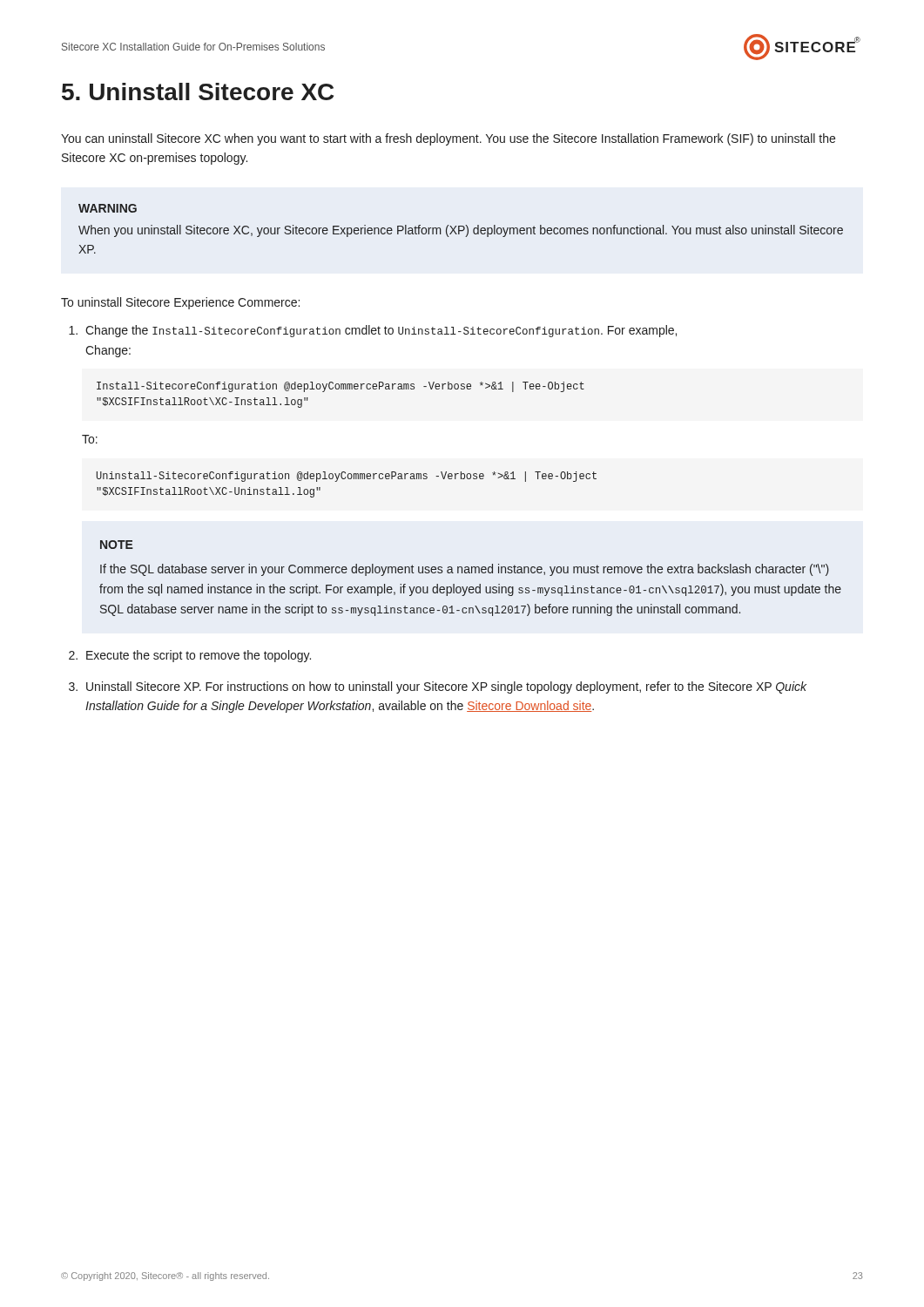Select the text block that says "NOTE If the SQL"

[x=472, y=577]
